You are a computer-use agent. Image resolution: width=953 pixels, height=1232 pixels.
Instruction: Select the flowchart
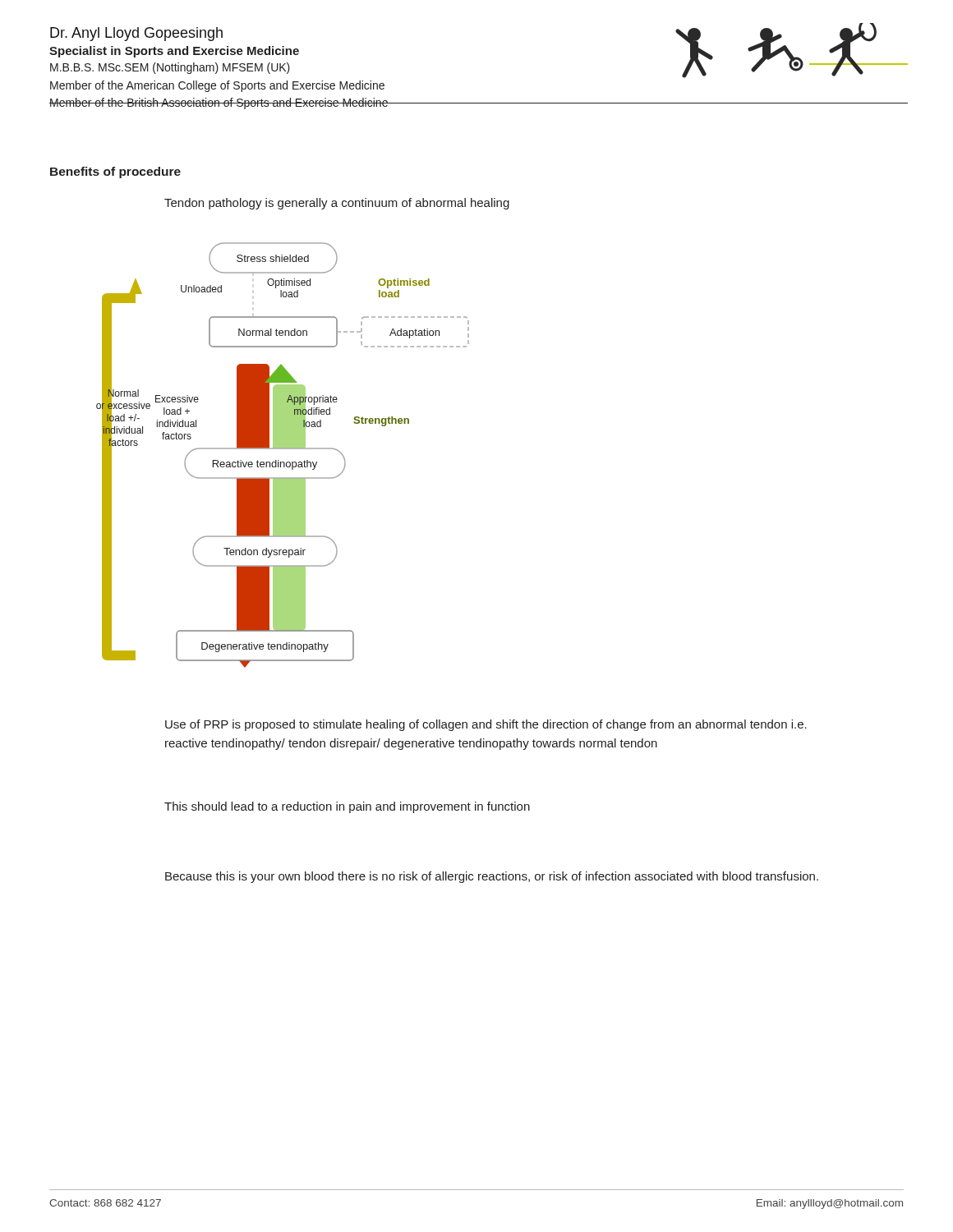pyautogui.click(x=329, y=458)
